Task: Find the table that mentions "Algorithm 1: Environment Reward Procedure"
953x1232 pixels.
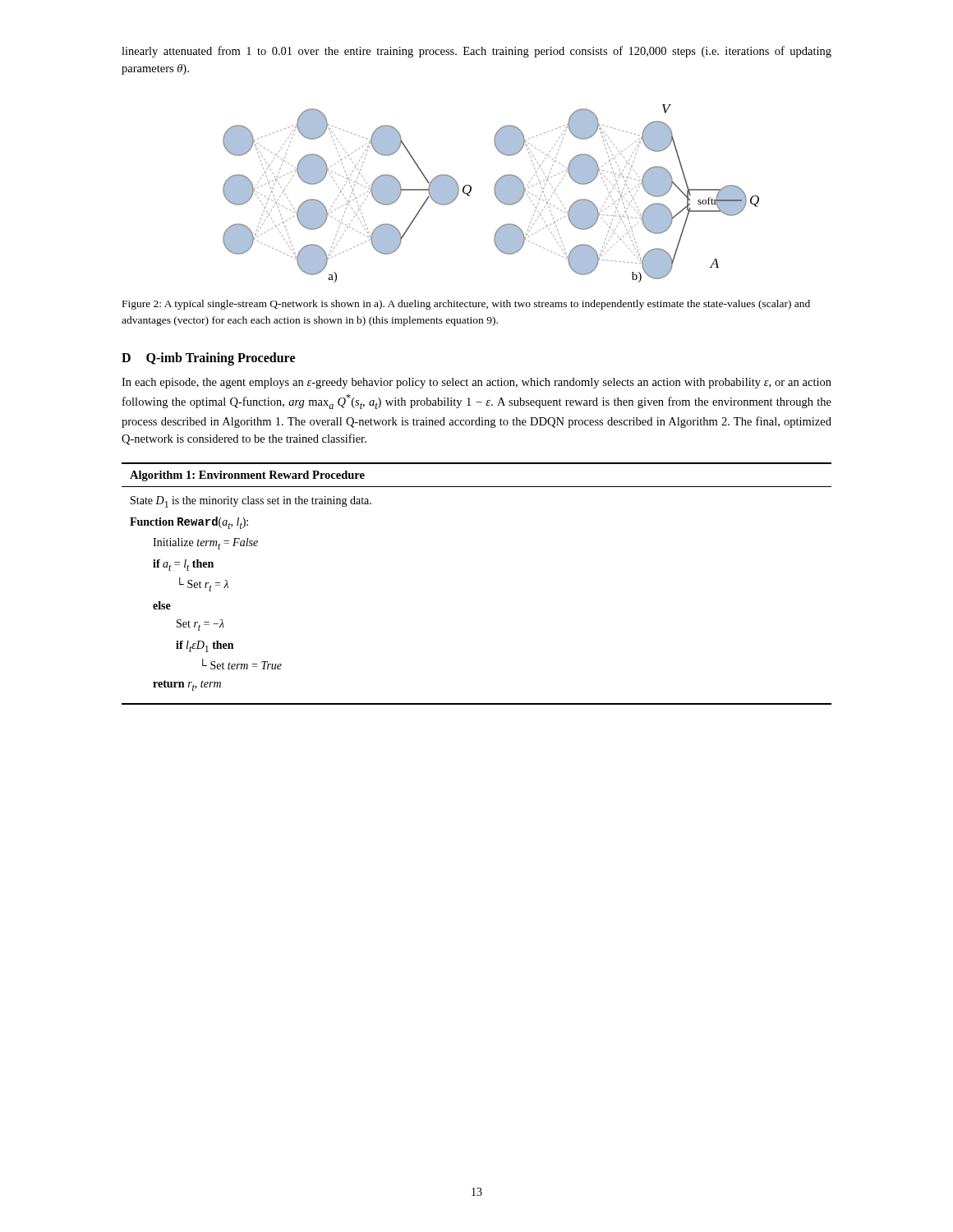Action: click(x=476, y=584)
